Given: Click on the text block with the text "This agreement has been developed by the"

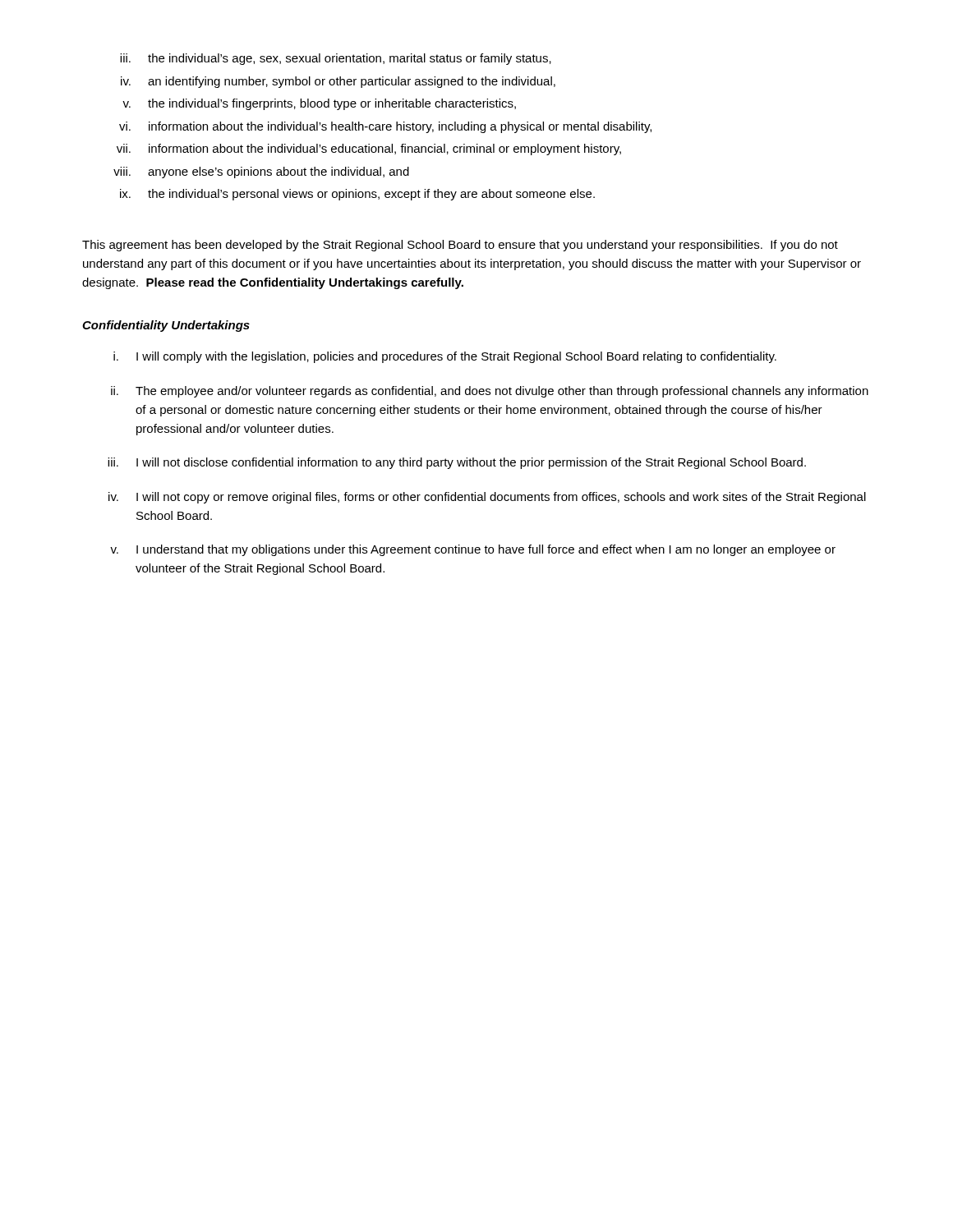Looking at the screenshot, I should pyautogui.click(x=472, y=263).
